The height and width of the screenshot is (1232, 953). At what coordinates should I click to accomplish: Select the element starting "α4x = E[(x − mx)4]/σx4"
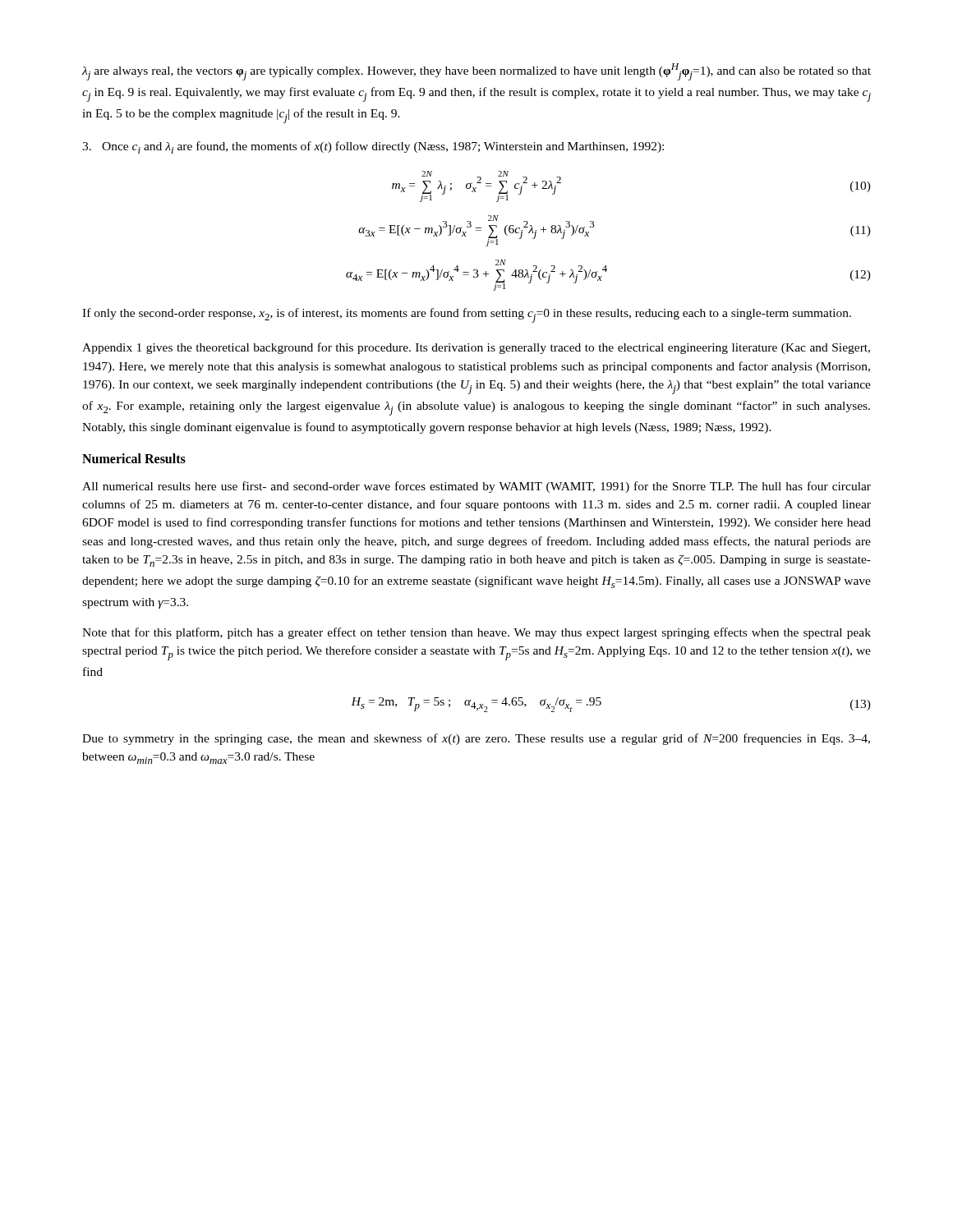coord(608,275)
